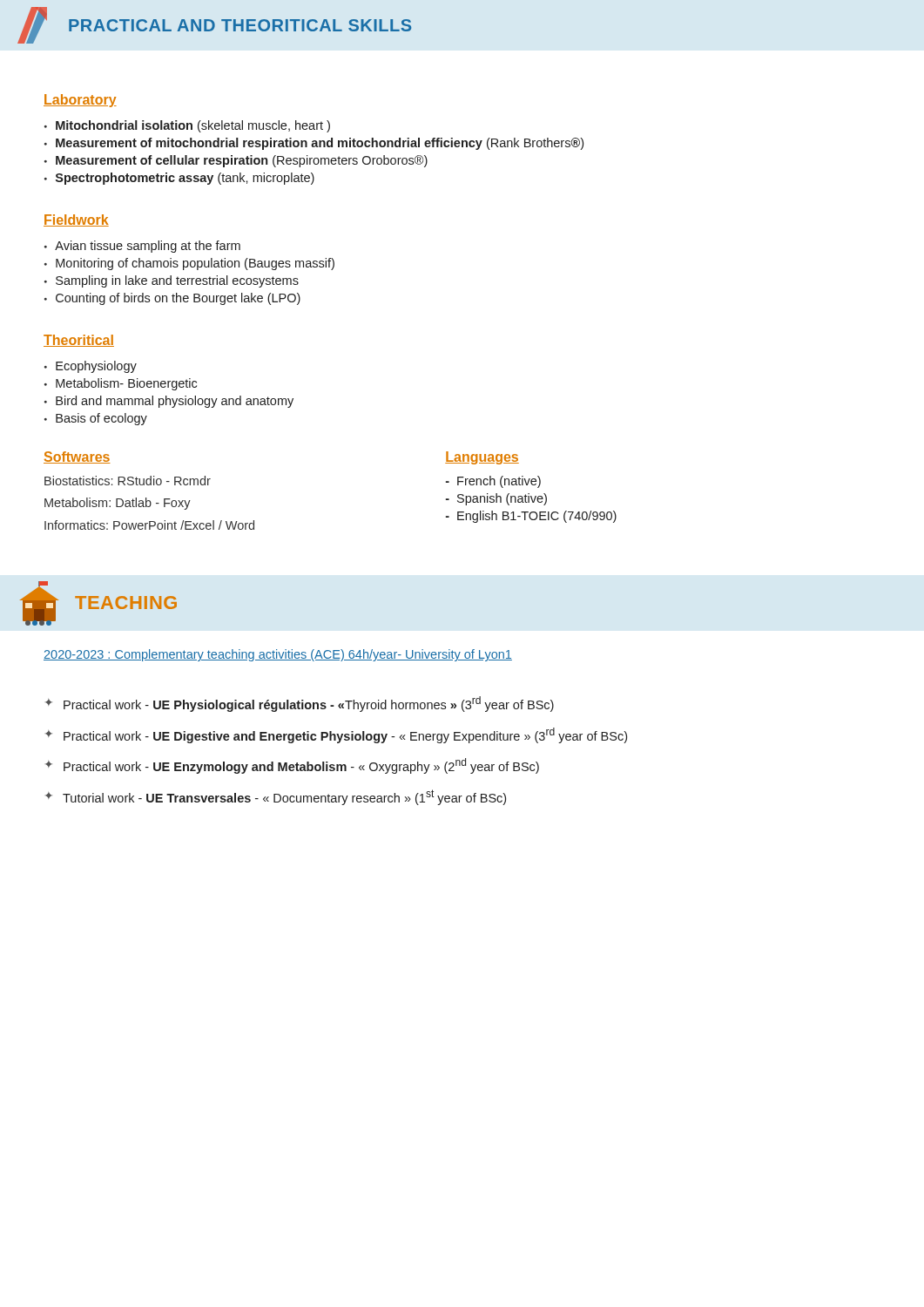Locate the list item that says "● Spectrophotometric assay (tank,"

point(179,178)
